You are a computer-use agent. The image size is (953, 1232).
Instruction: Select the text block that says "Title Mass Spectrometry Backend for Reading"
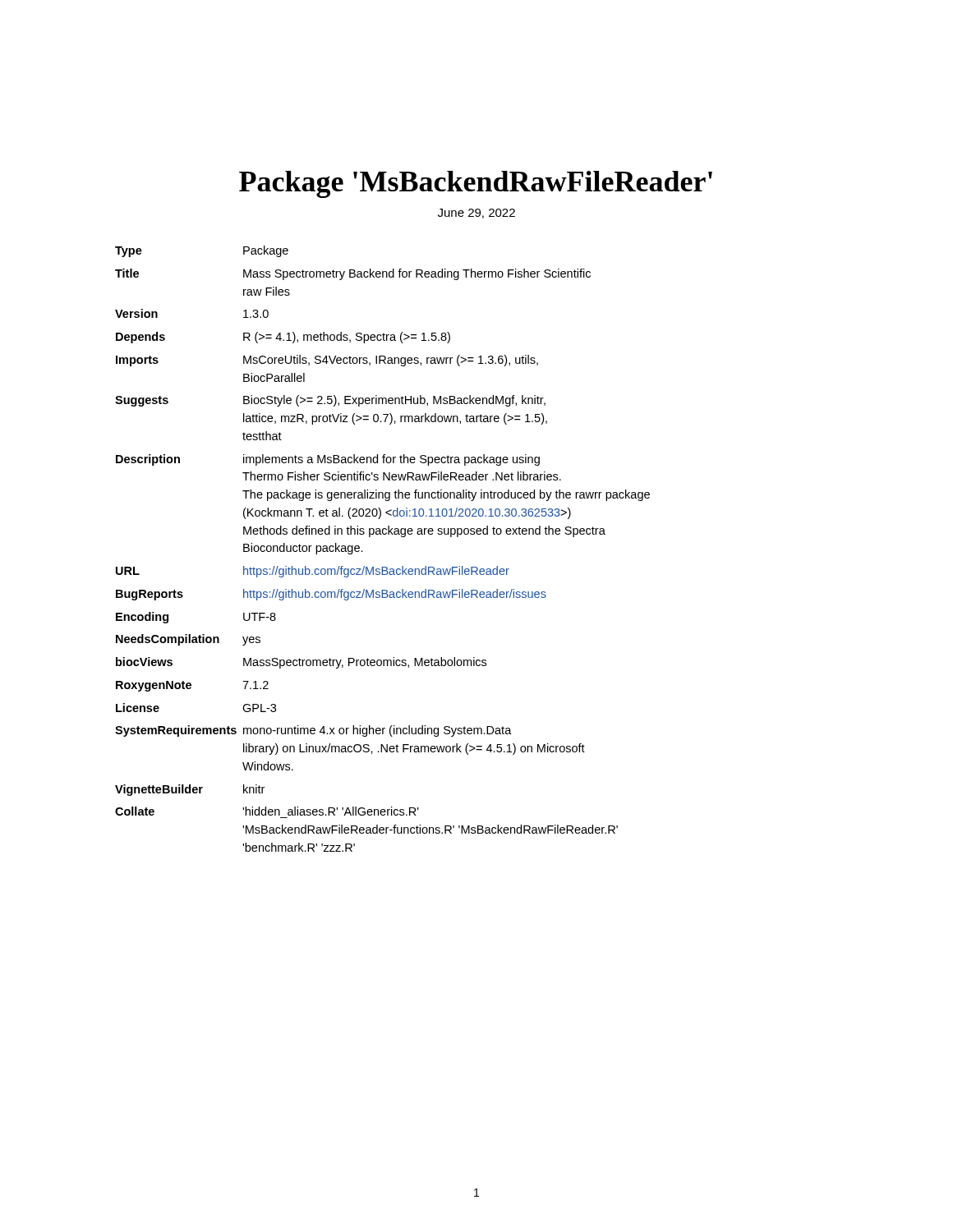[x=476, y=283]
